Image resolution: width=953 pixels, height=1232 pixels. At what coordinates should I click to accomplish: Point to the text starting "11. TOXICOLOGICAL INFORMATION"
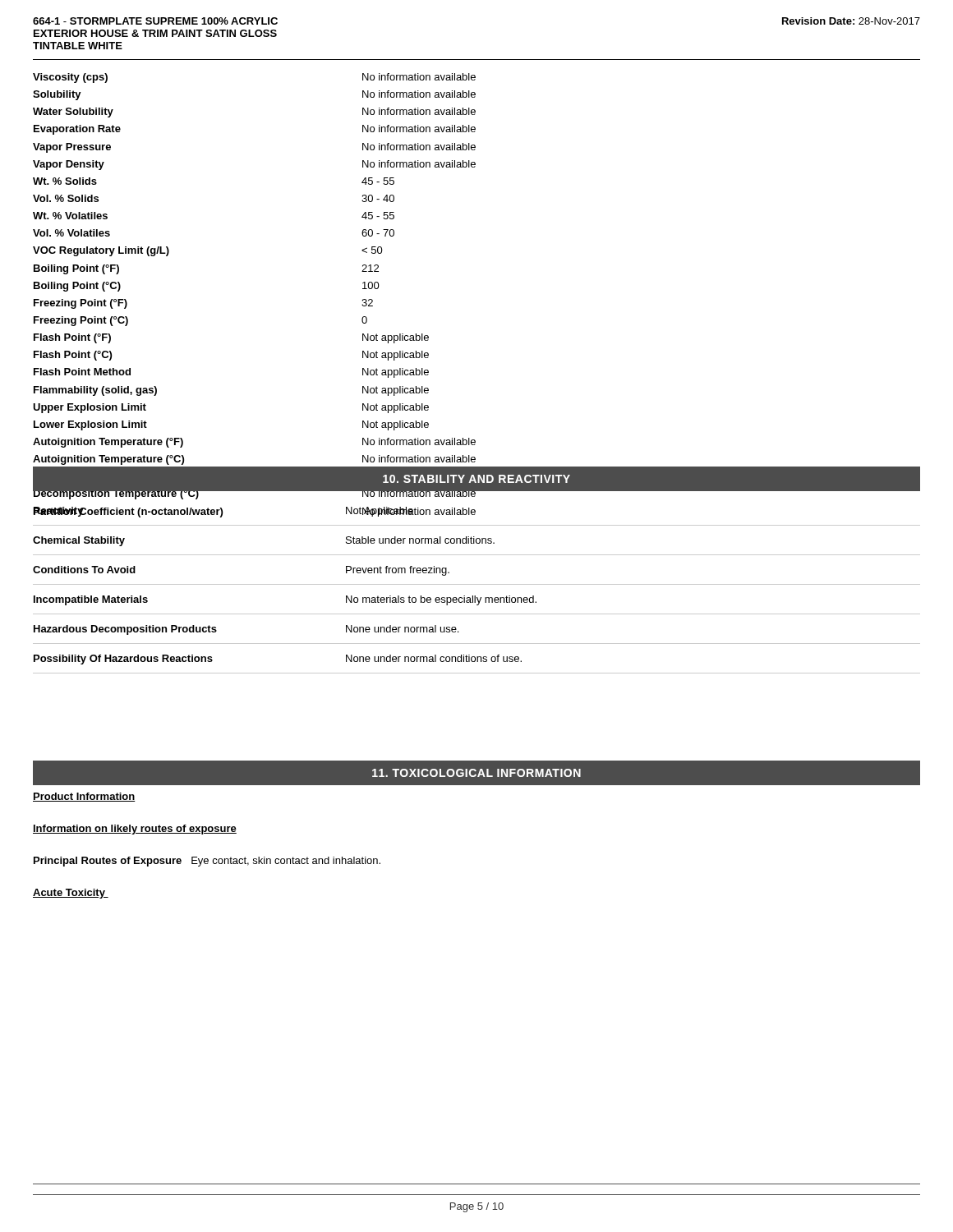pos(476,773)
